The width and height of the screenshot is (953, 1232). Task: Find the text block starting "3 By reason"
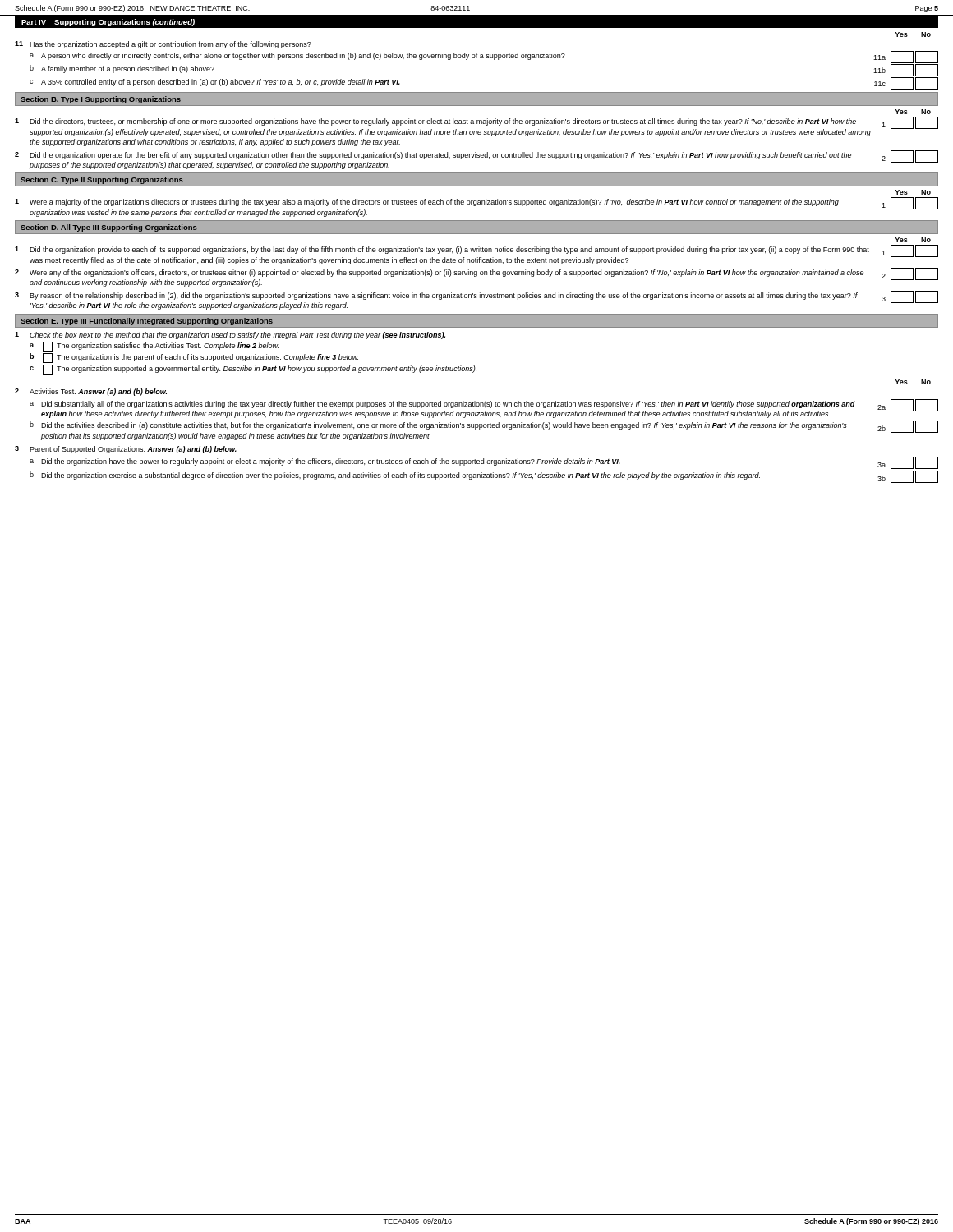pos(476,301)
